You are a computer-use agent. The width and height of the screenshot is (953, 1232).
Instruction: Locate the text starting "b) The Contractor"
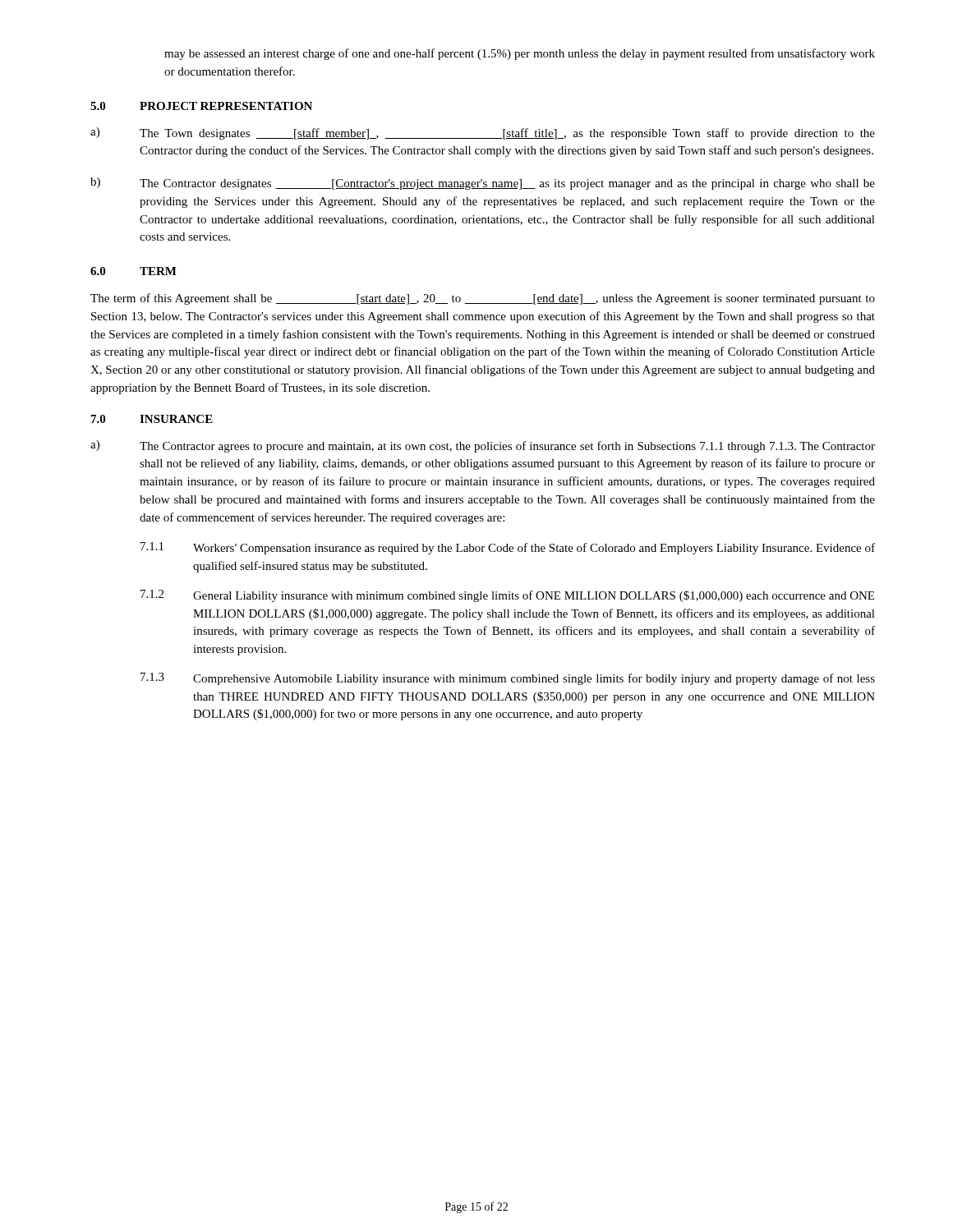tap(483, 211)
